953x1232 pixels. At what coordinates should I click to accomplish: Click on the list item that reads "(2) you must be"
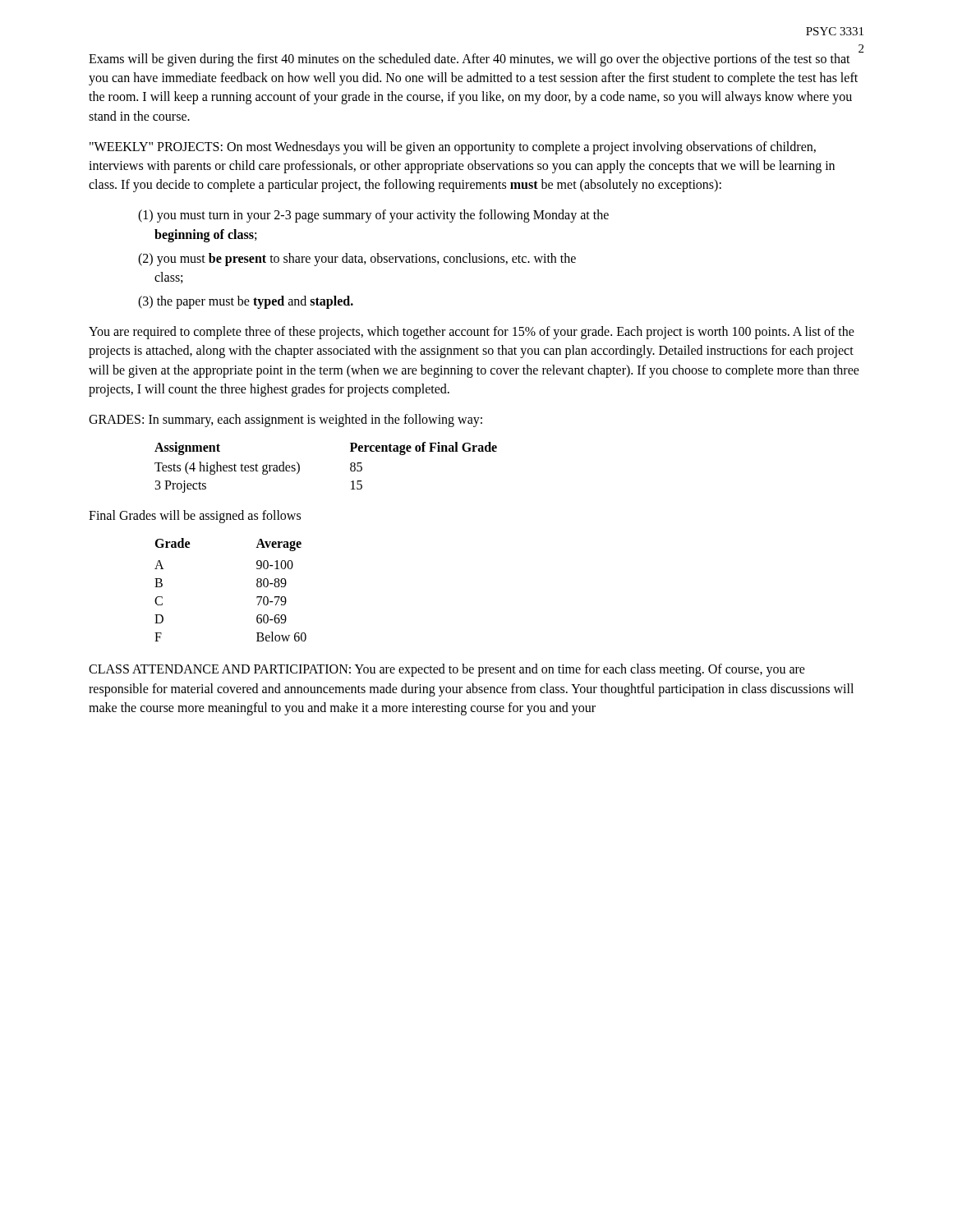[x=357, y=268]
